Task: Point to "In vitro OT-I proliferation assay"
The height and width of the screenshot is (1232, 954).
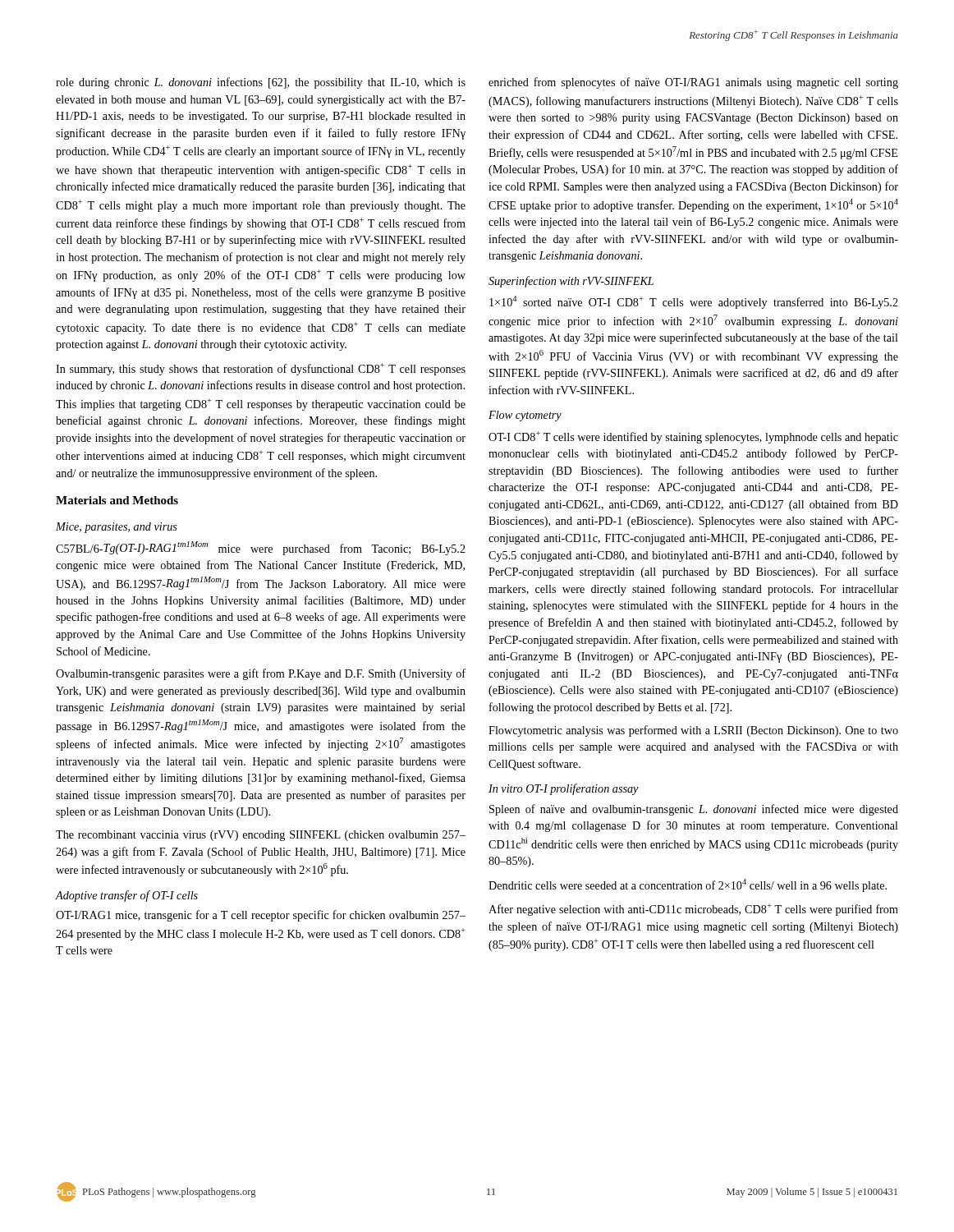Action: point(563,789)
